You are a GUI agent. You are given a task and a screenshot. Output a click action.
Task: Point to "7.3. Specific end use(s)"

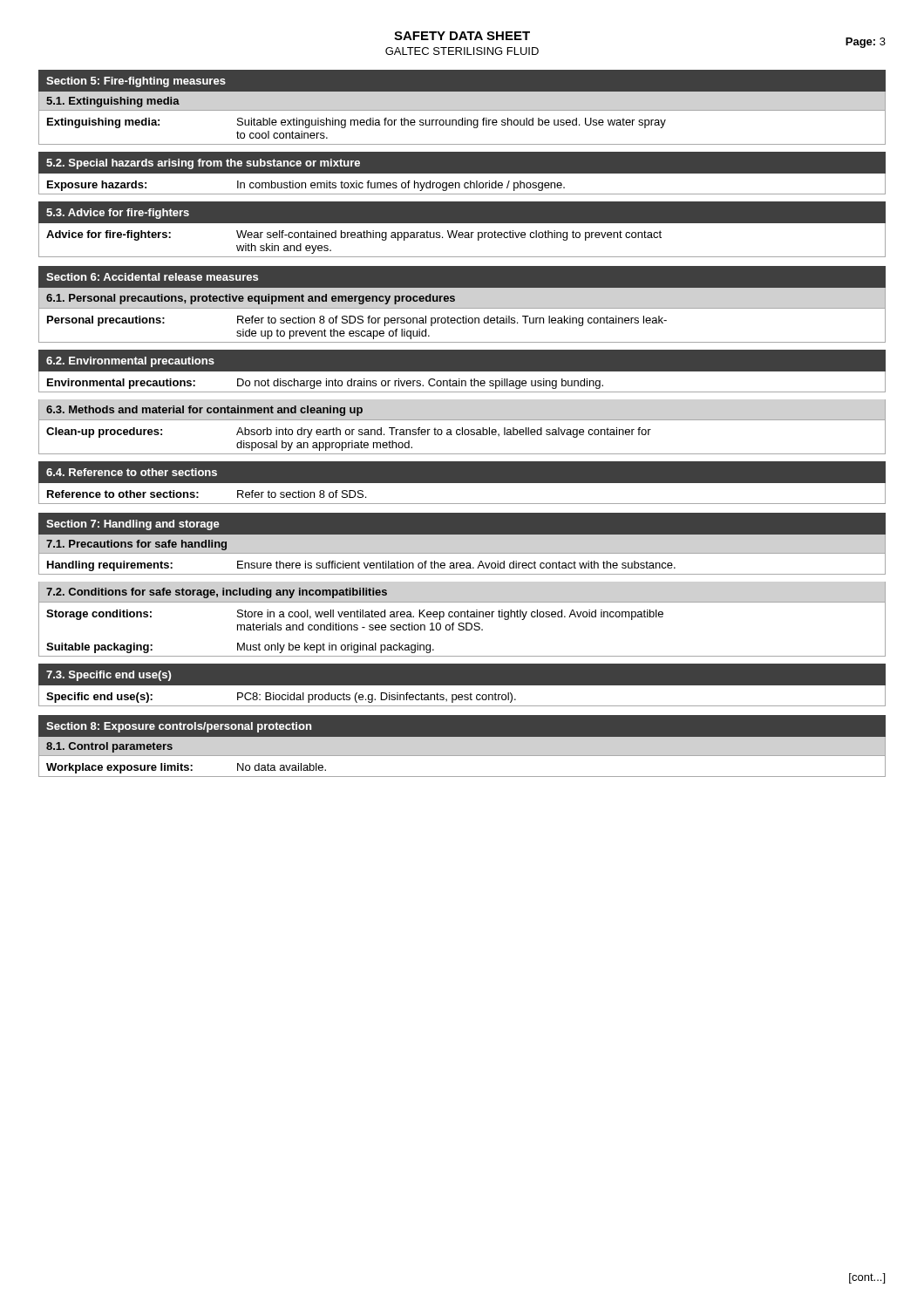(109, 675)
